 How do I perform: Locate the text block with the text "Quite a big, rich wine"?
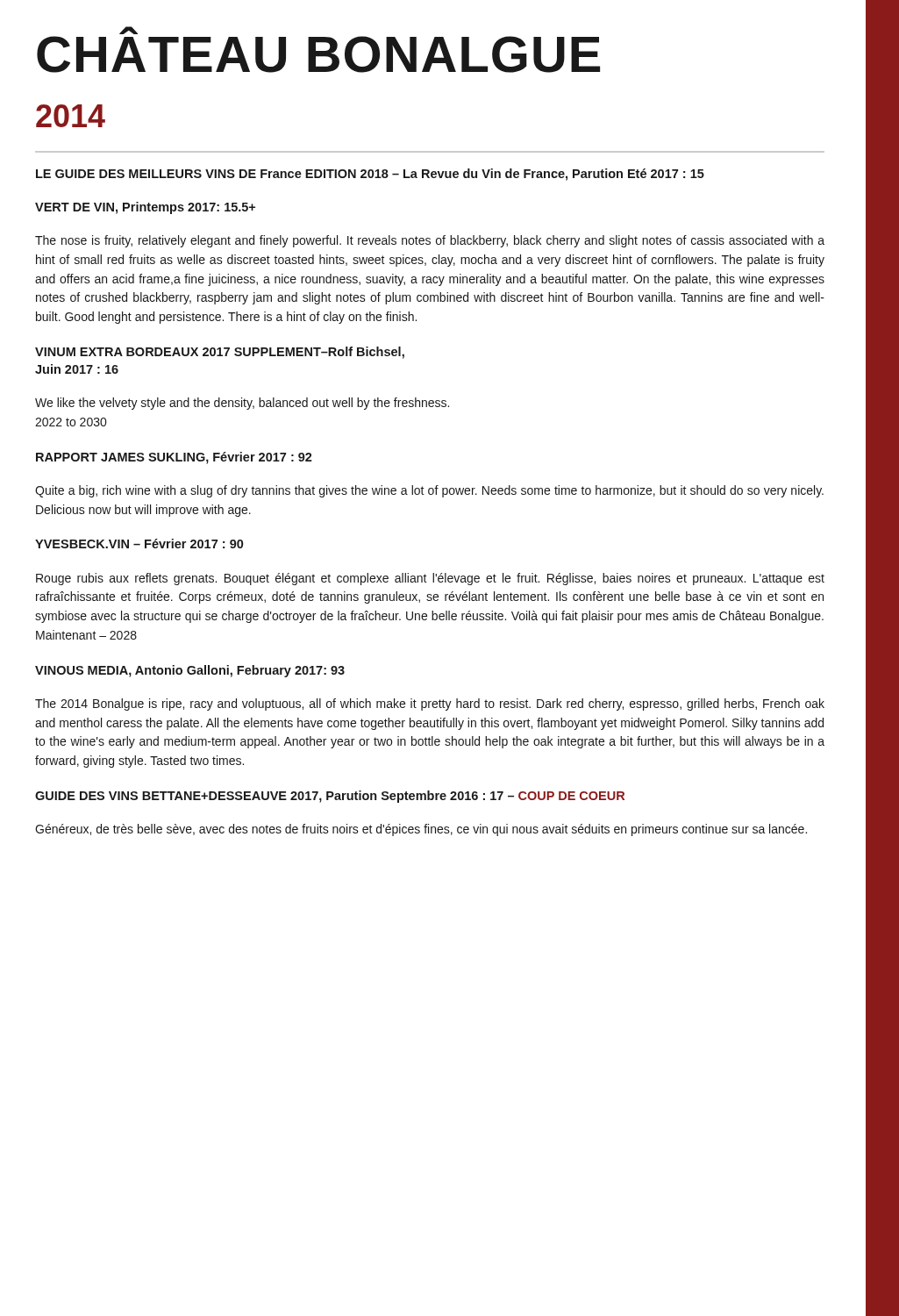tap(430, 501)
